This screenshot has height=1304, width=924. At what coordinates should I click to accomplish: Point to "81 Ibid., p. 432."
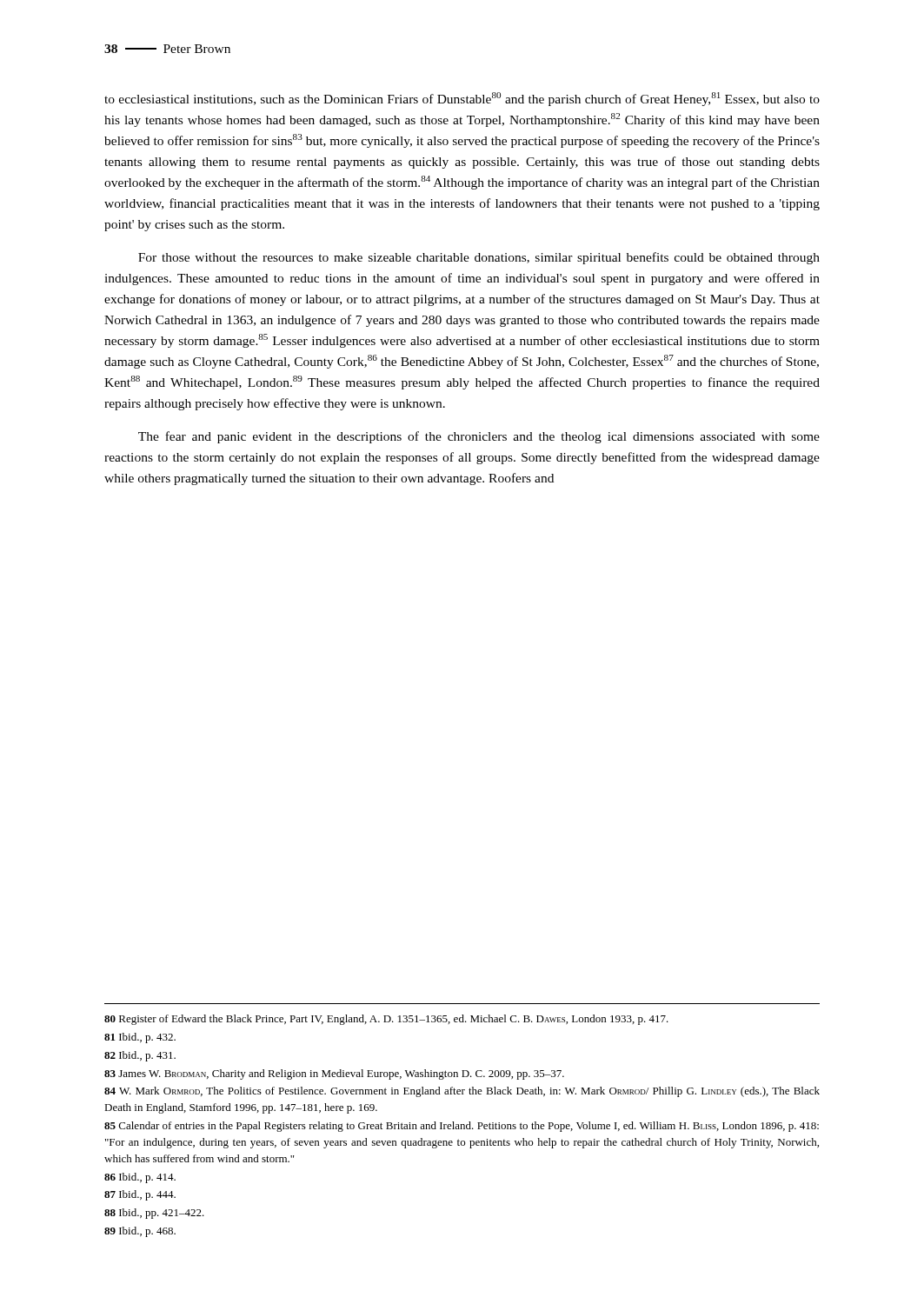tap(140, 1037)
